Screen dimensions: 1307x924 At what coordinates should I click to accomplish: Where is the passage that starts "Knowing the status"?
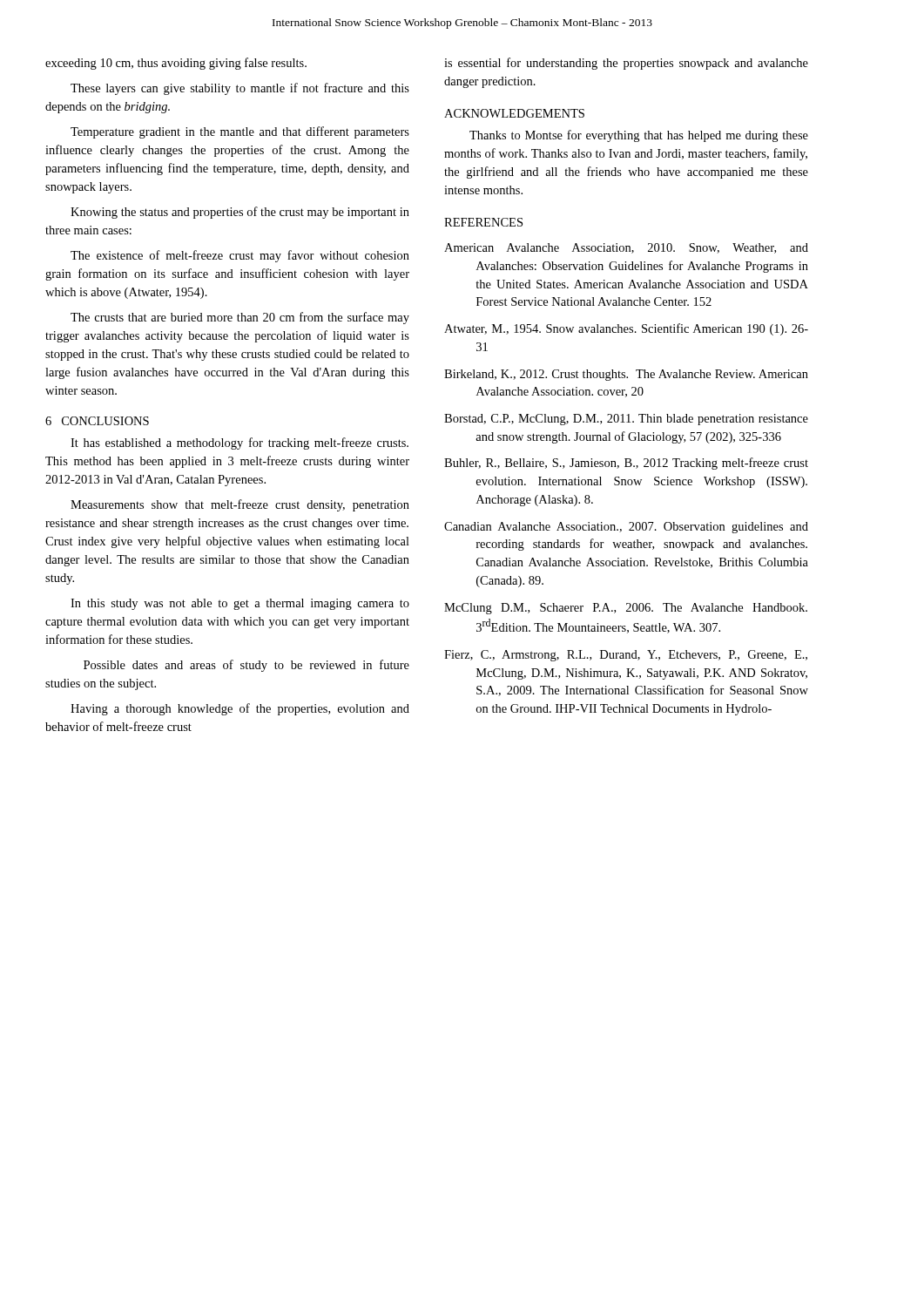[x=227, y=221]
